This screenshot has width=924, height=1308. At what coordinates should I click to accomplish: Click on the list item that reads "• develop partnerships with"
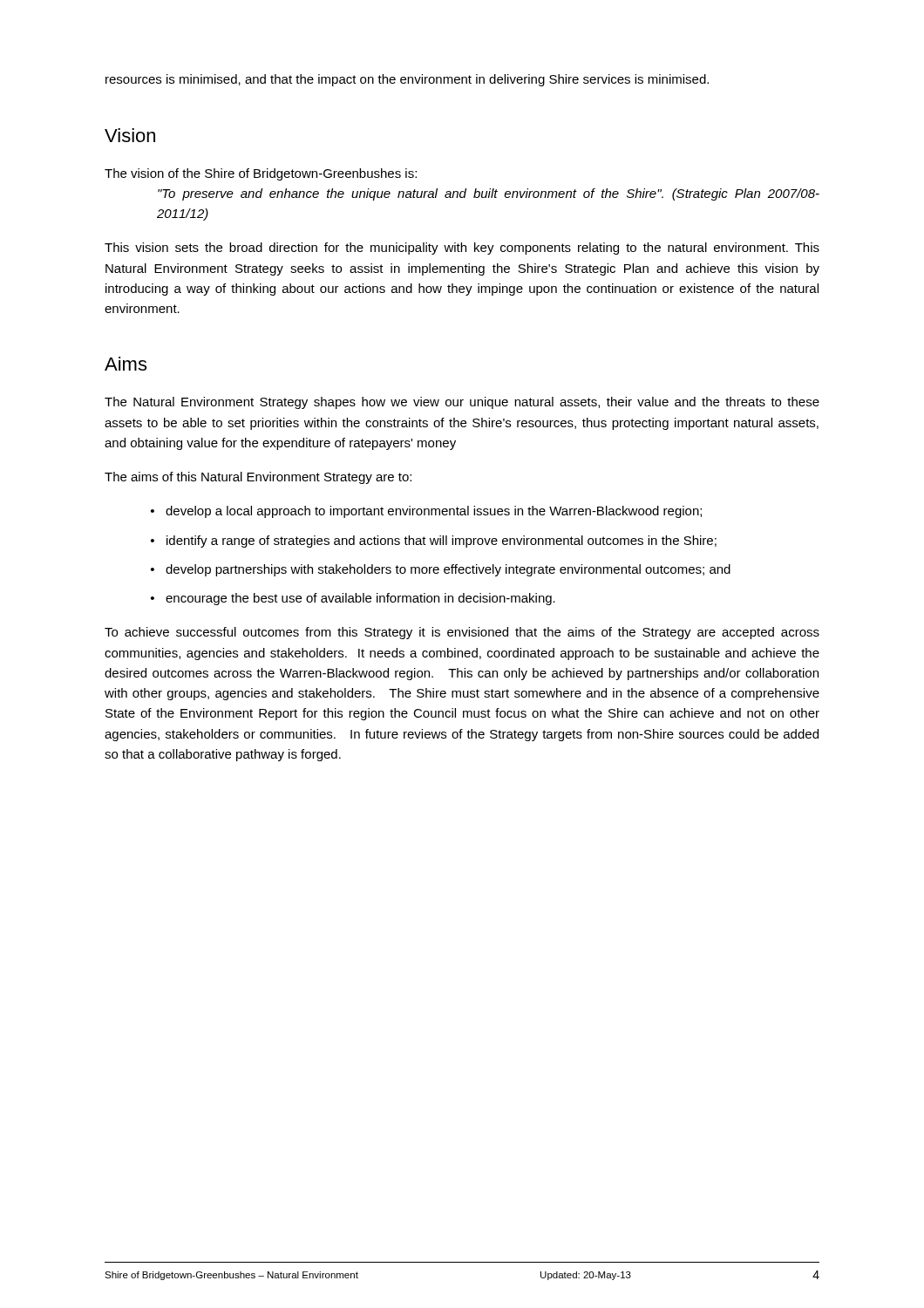[479, 569]
